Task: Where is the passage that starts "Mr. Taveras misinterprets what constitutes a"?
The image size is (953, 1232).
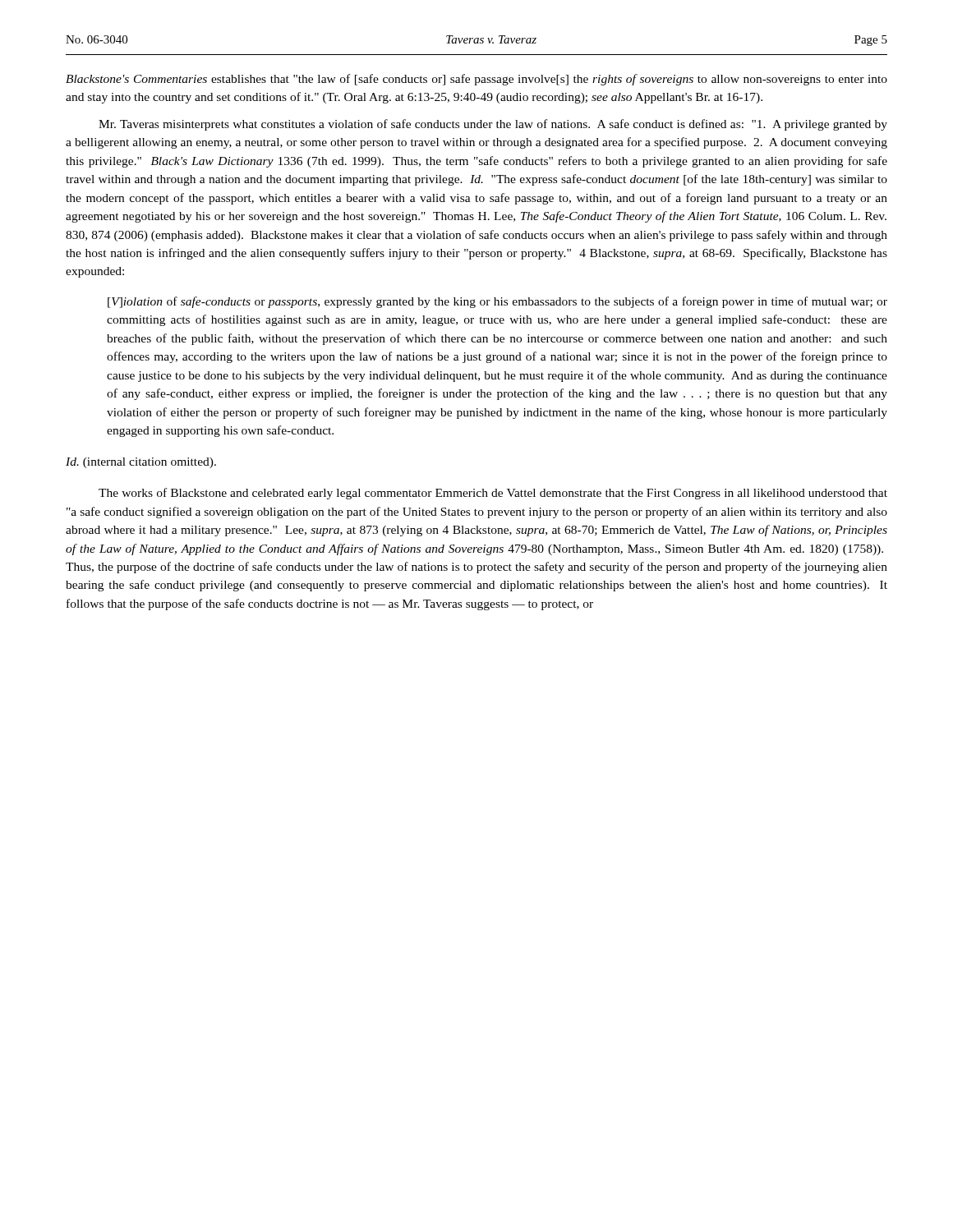Action: (477, 198)
